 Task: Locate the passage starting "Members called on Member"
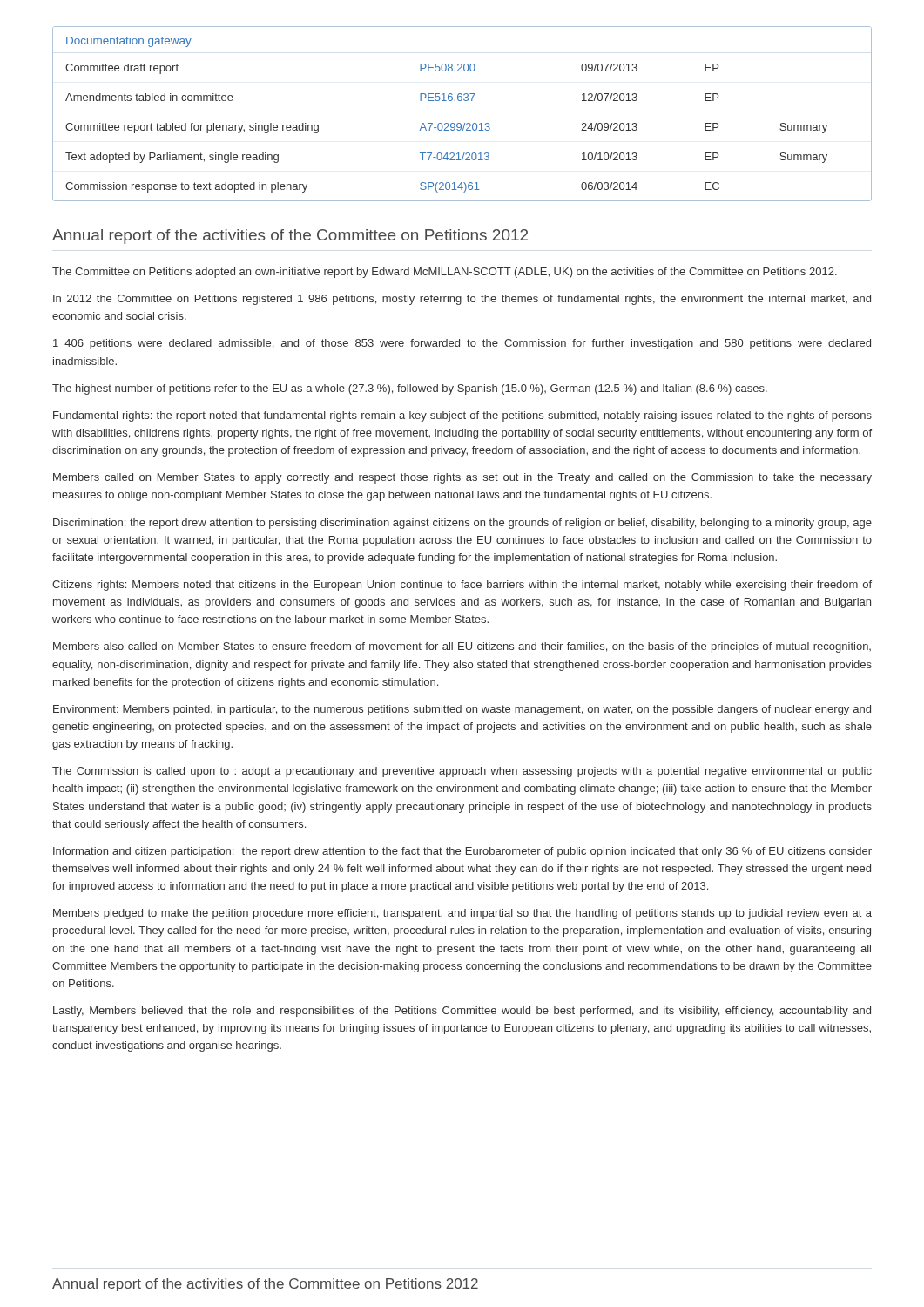coord(462,487)
